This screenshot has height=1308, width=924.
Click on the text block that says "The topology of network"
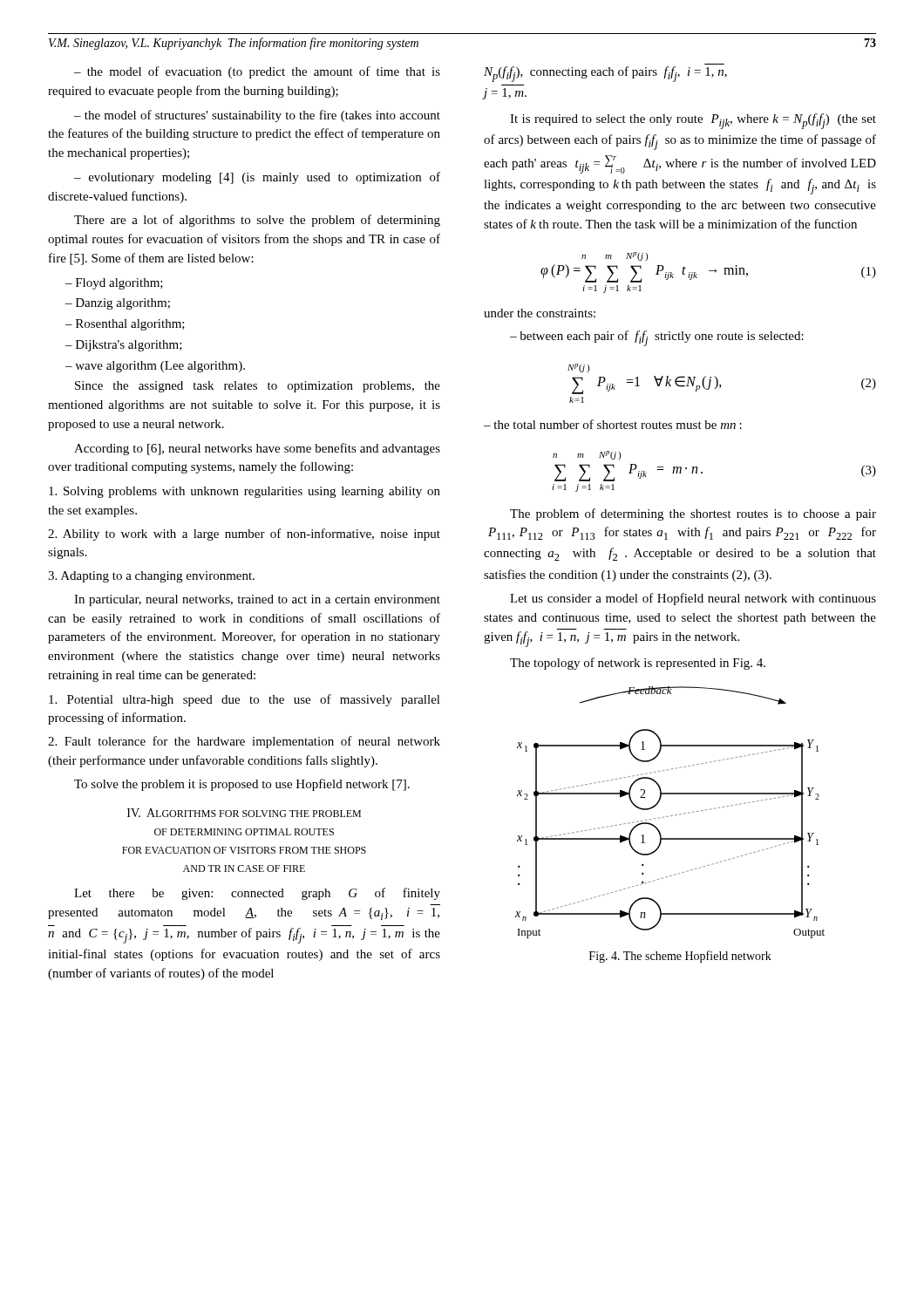[x=680, y=663]
